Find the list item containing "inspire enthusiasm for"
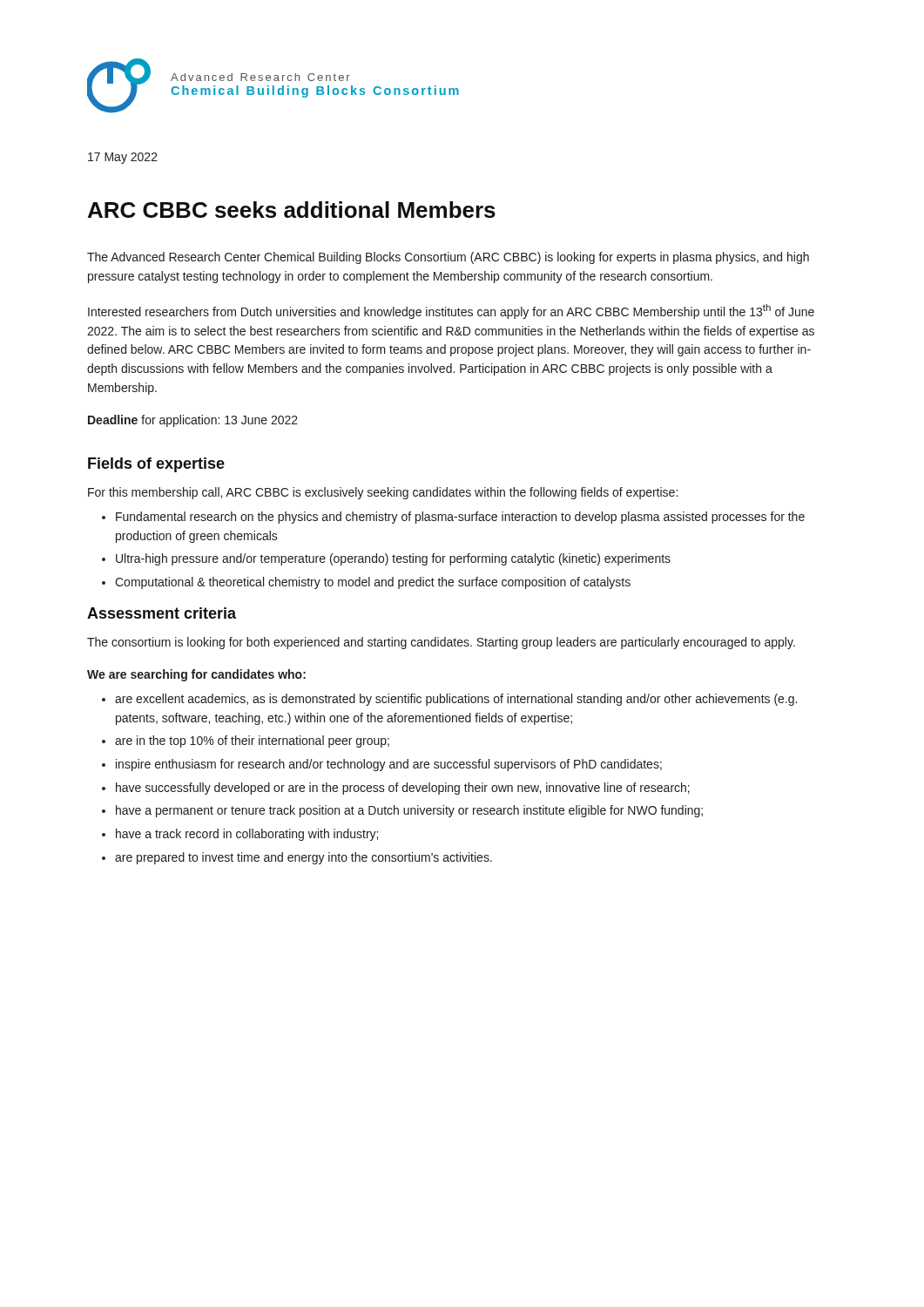This screenshot has height=1307, width=924. (389, 764)
